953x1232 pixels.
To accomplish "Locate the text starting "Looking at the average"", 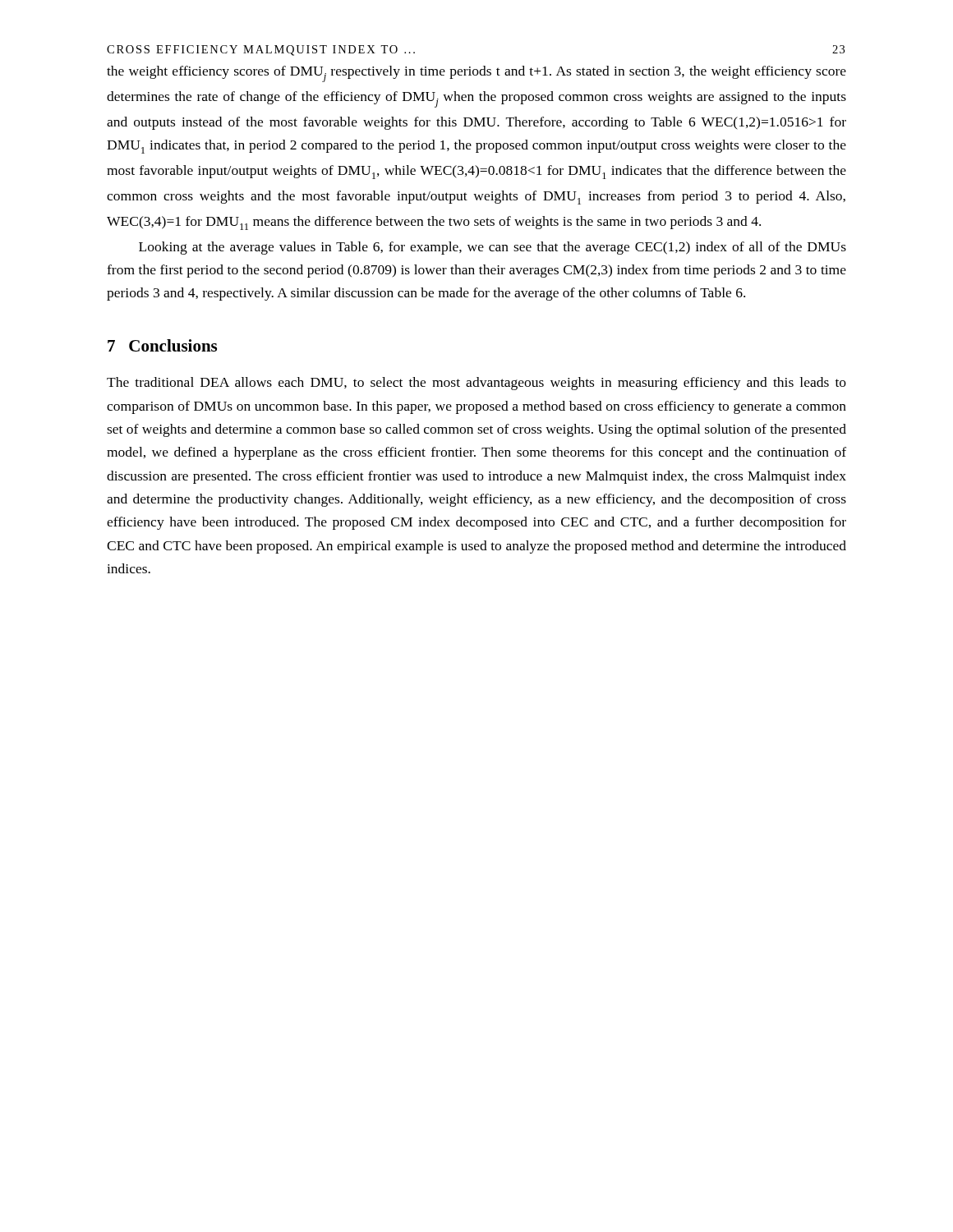I will pos(476,270).
